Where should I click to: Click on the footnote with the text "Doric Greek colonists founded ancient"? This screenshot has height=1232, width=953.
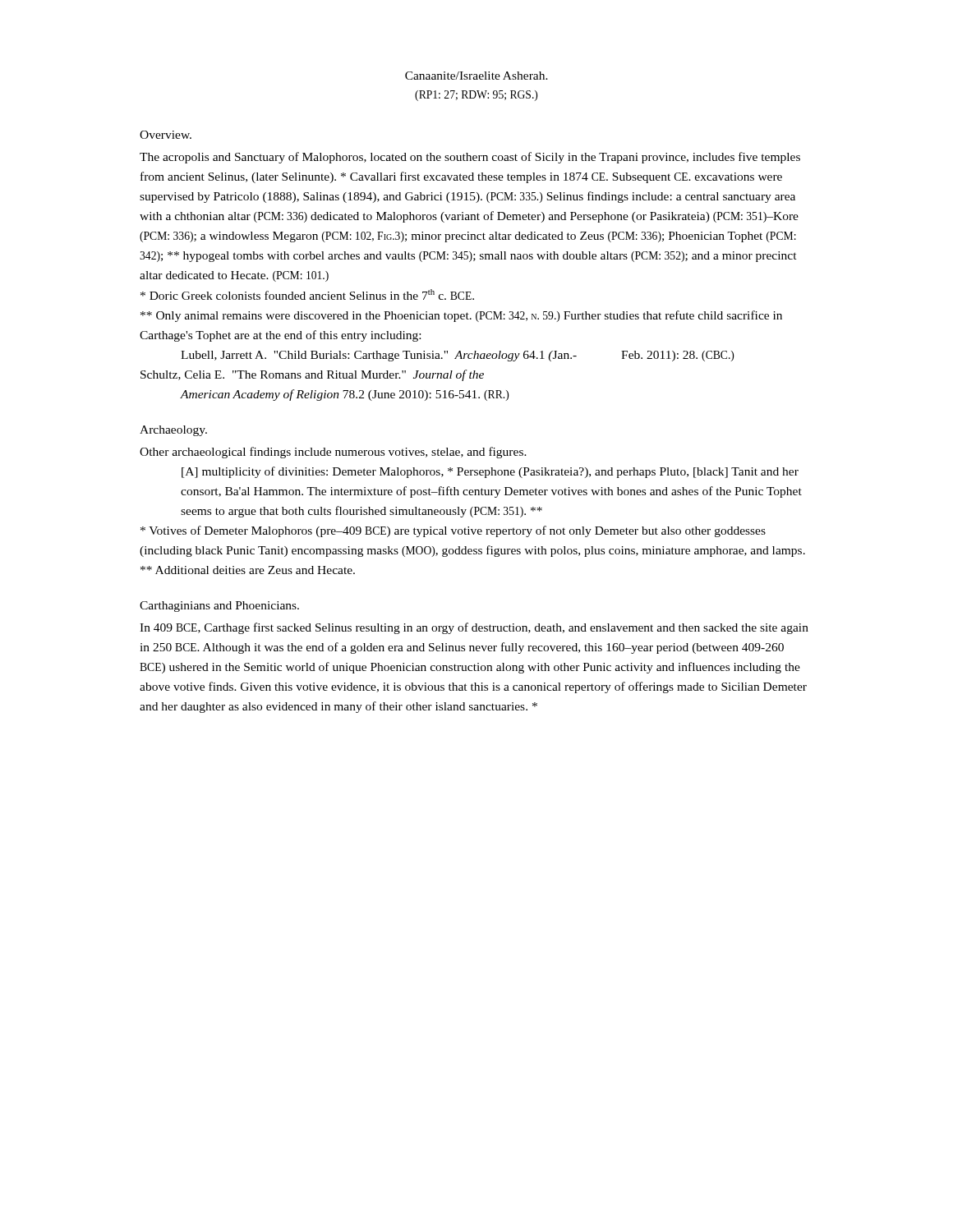pos(307,294)
